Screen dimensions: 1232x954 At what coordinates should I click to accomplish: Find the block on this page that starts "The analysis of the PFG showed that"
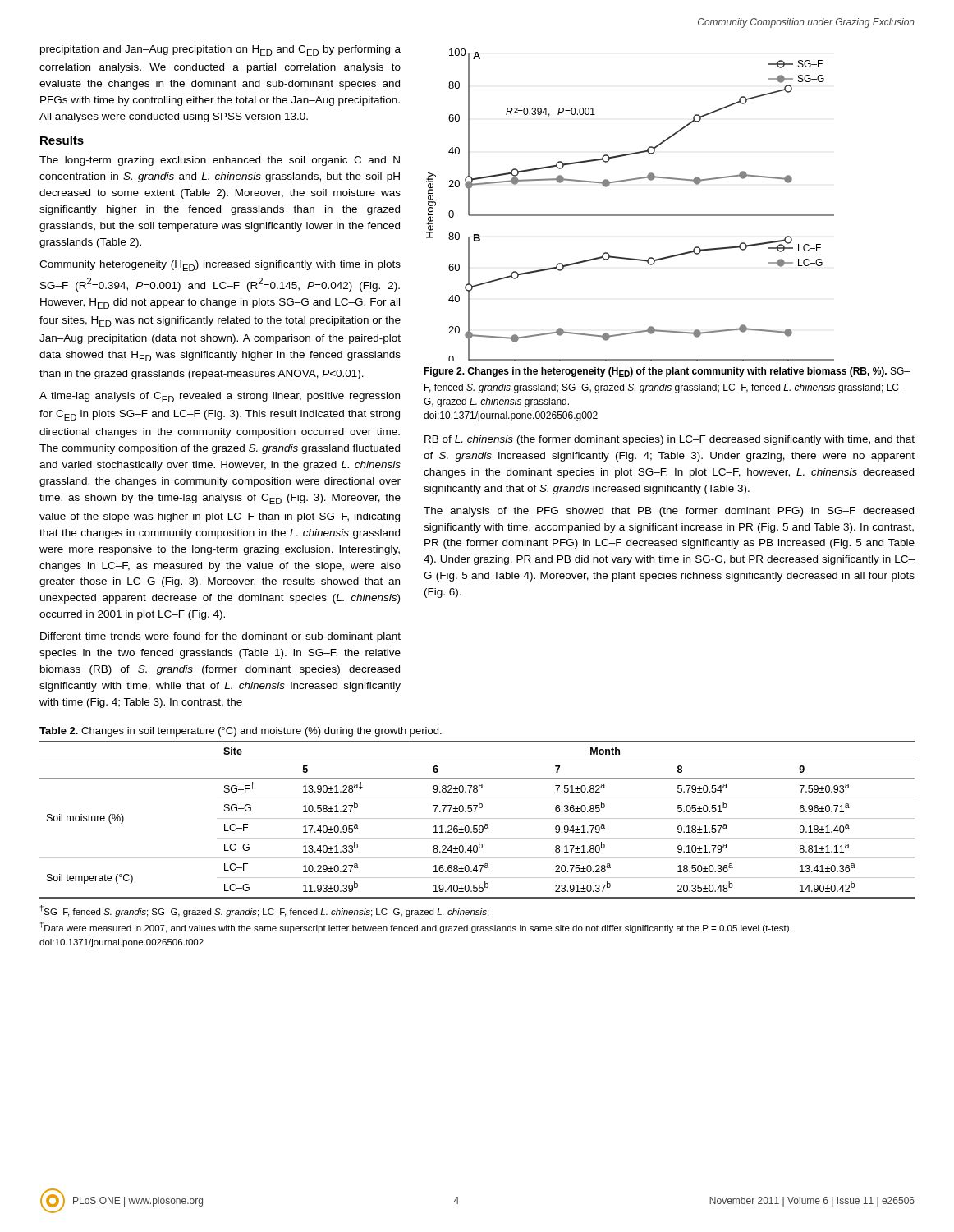coord(669,552)
